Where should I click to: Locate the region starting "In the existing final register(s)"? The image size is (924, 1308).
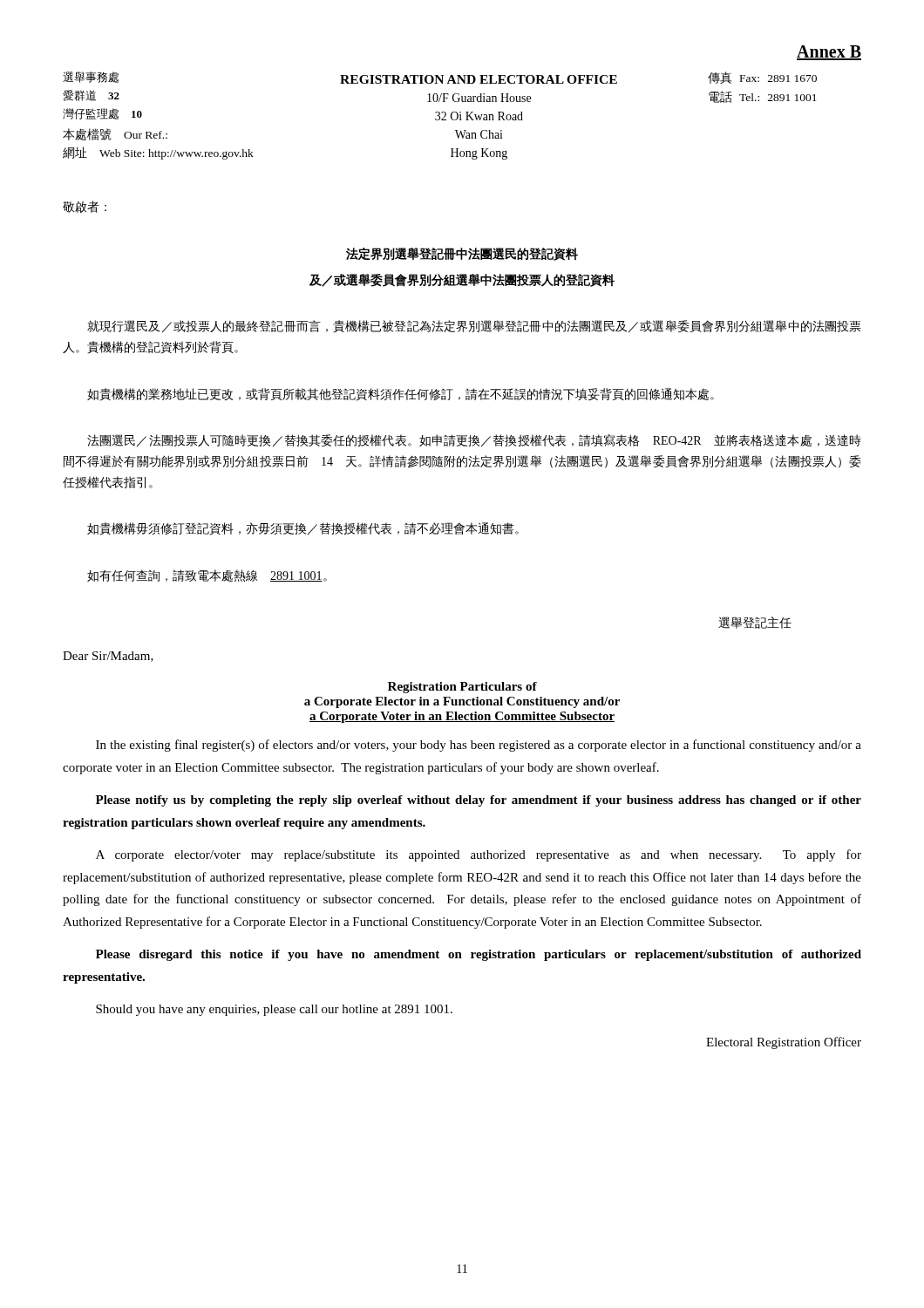[x=462, y=878]
